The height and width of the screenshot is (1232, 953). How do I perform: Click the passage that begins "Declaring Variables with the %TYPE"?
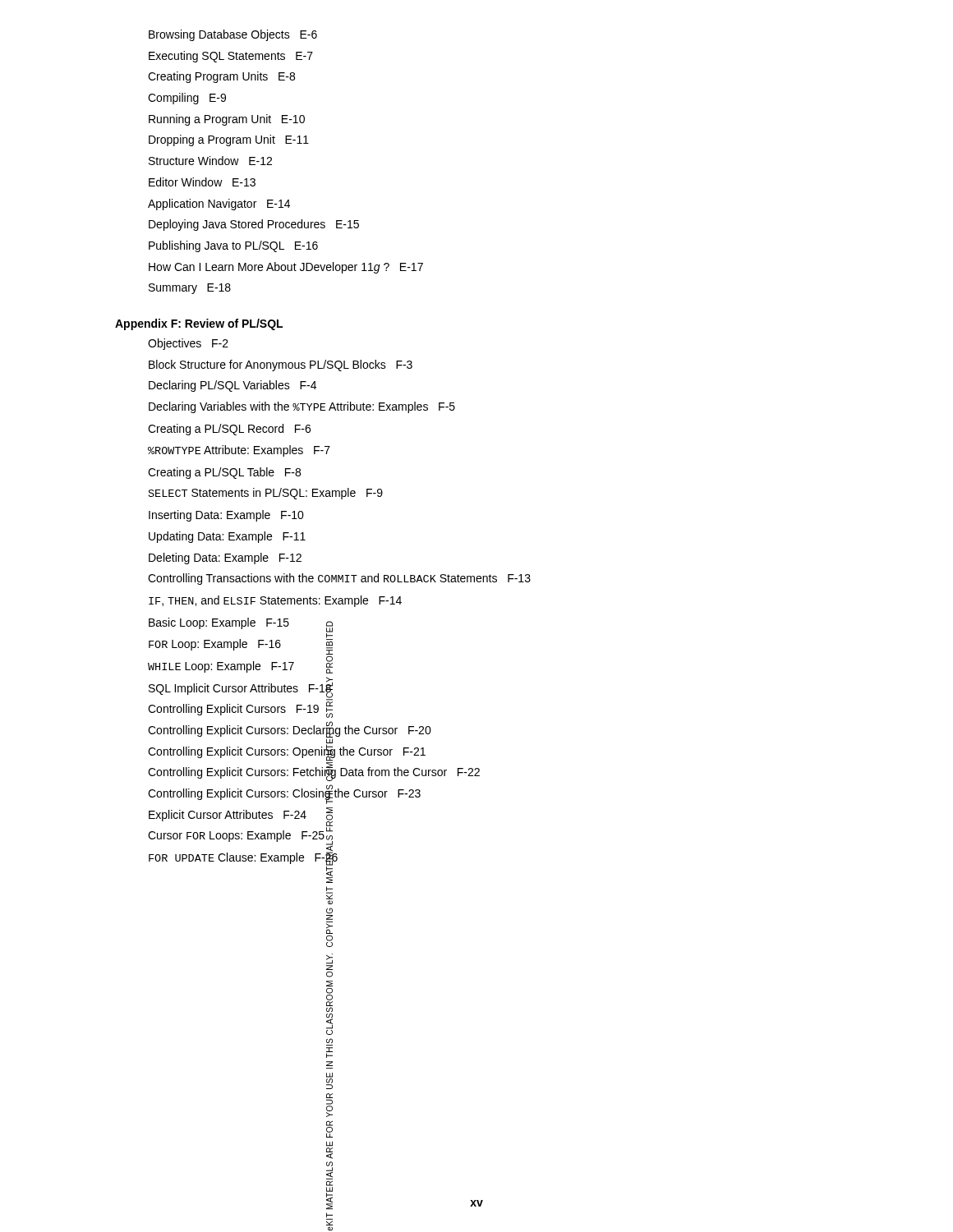pyautogui.click(x=302, y=407)
